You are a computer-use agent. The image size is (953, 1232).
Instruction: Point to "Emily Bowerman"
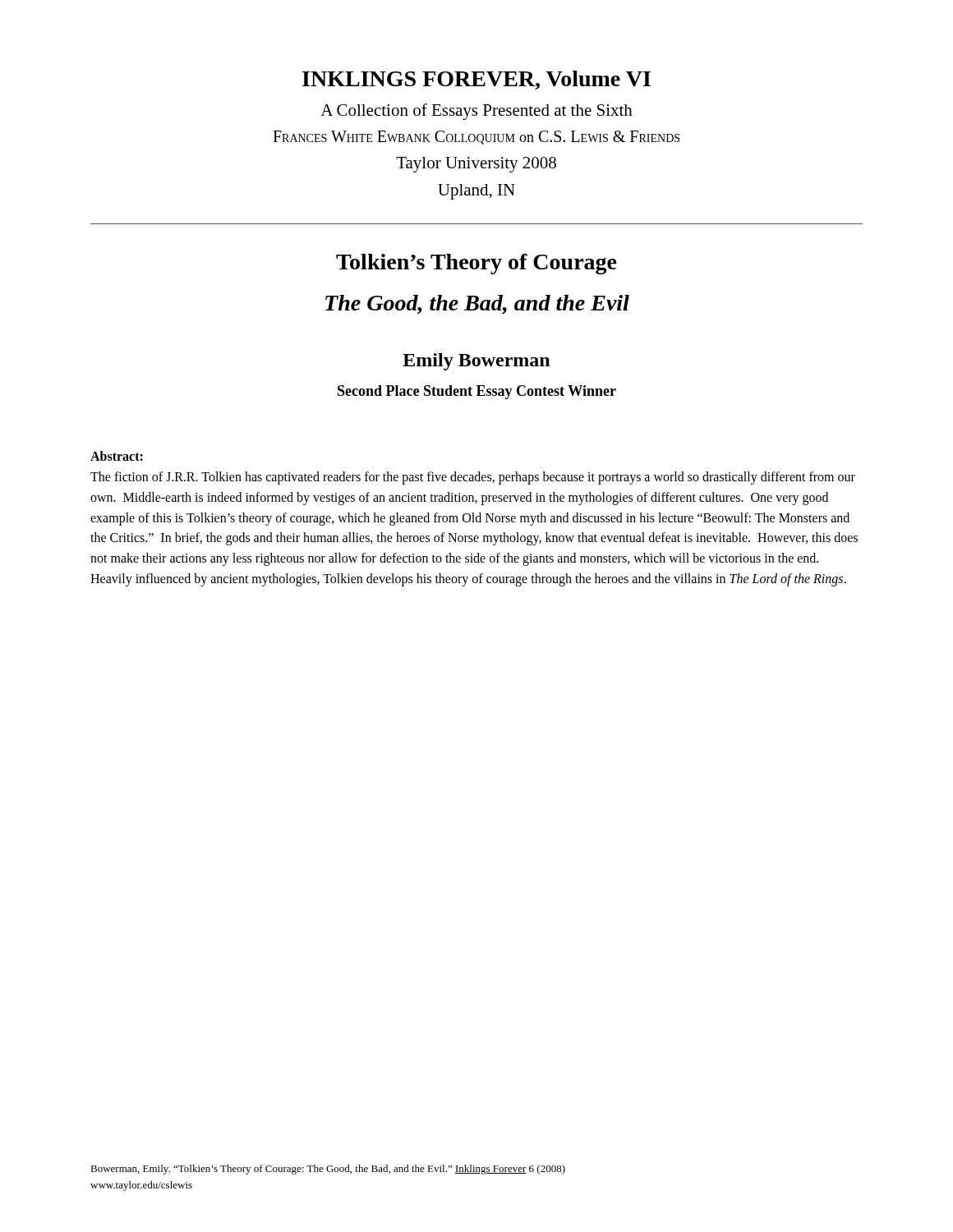click(476, 360)
